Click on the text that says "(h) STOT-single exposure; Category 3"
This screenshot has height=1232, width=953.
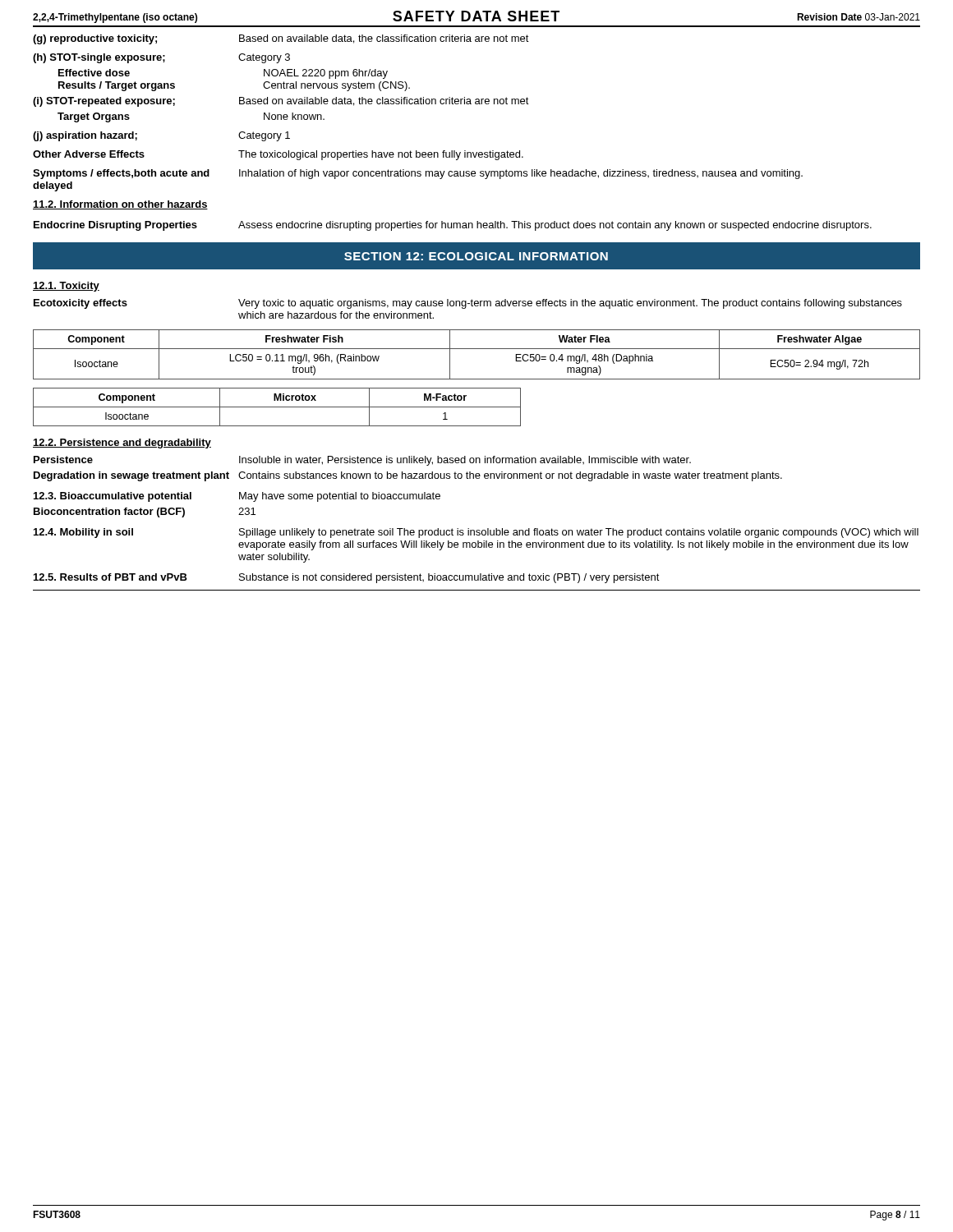coord(161,58)
